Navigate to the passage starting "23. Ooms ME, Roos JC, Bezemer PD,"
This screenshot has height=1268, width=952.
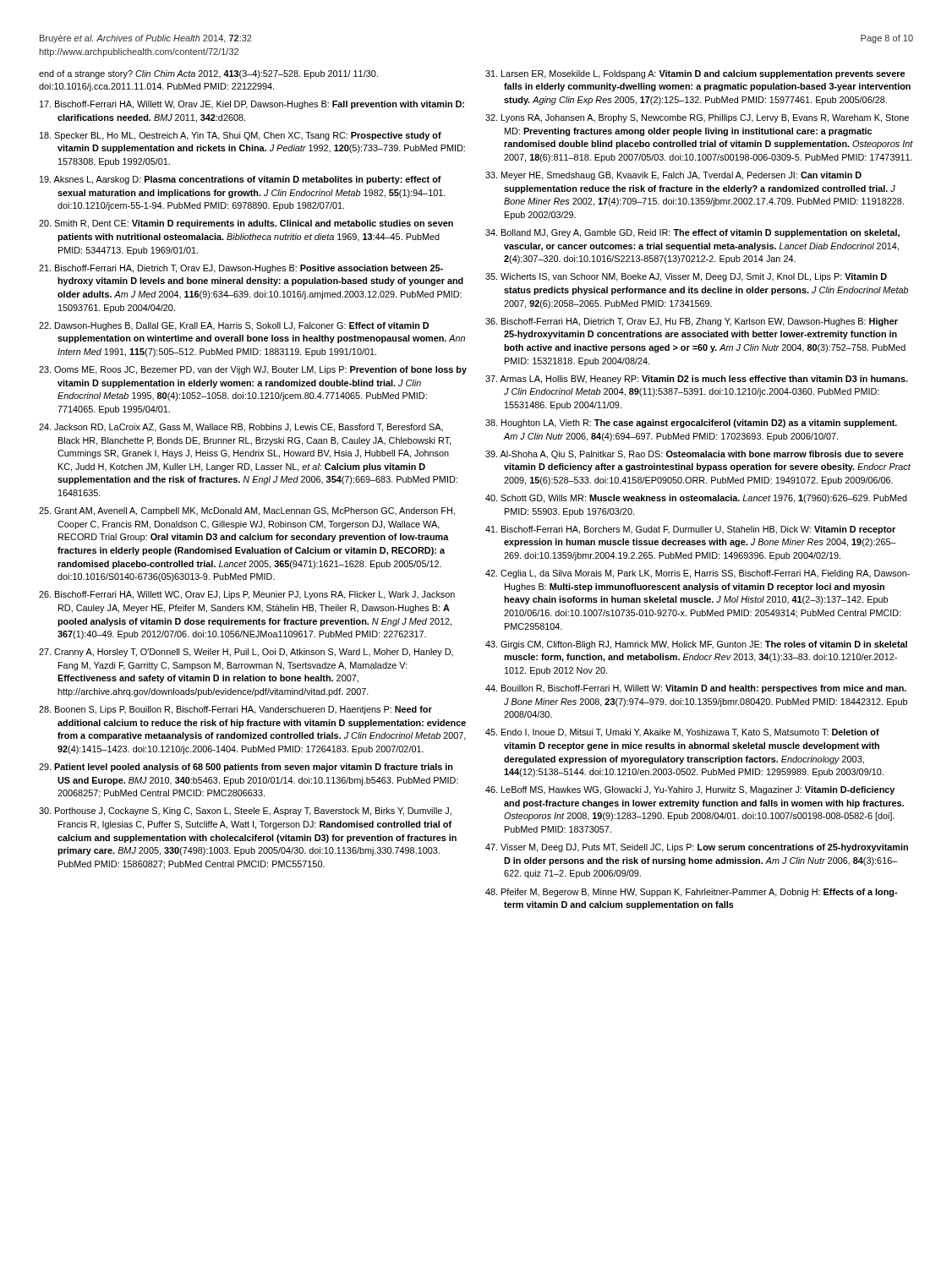tap(253, 389)
